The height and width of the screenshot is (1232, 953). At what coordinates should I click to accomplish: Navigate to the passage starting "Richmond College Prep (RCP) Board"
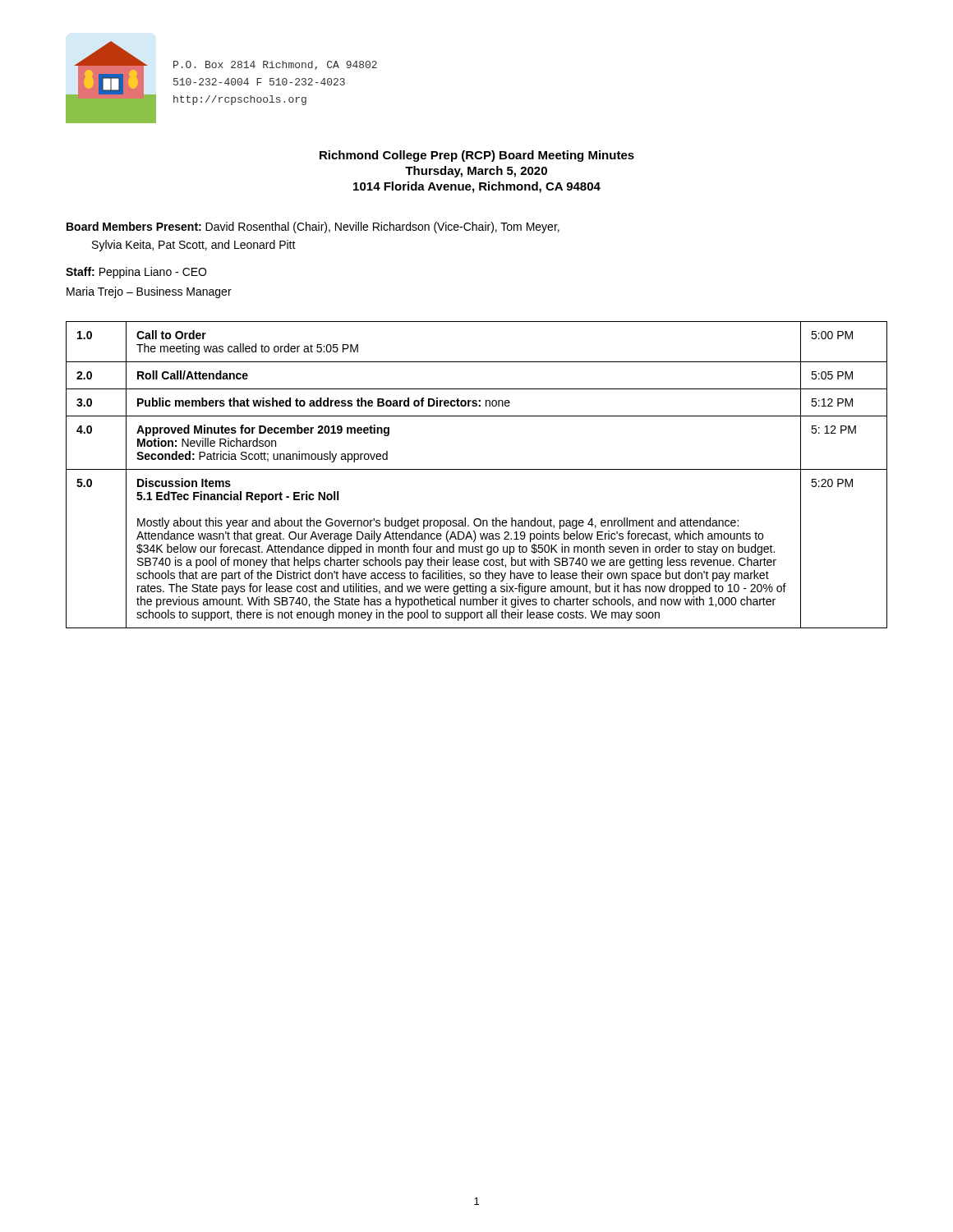click(476, 170)
